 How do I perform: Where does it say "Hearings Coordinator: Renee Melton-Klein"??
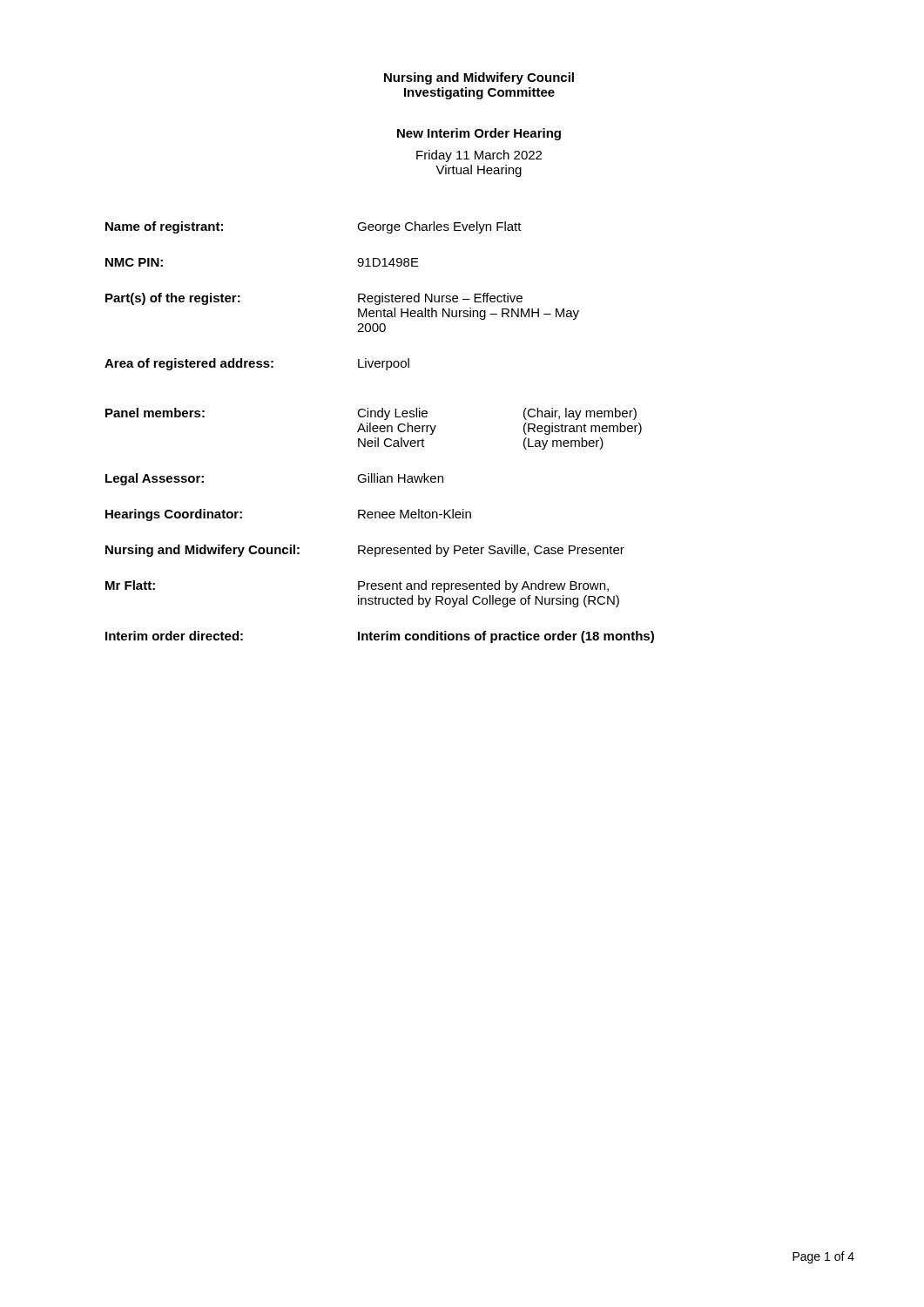click(479, 514)
